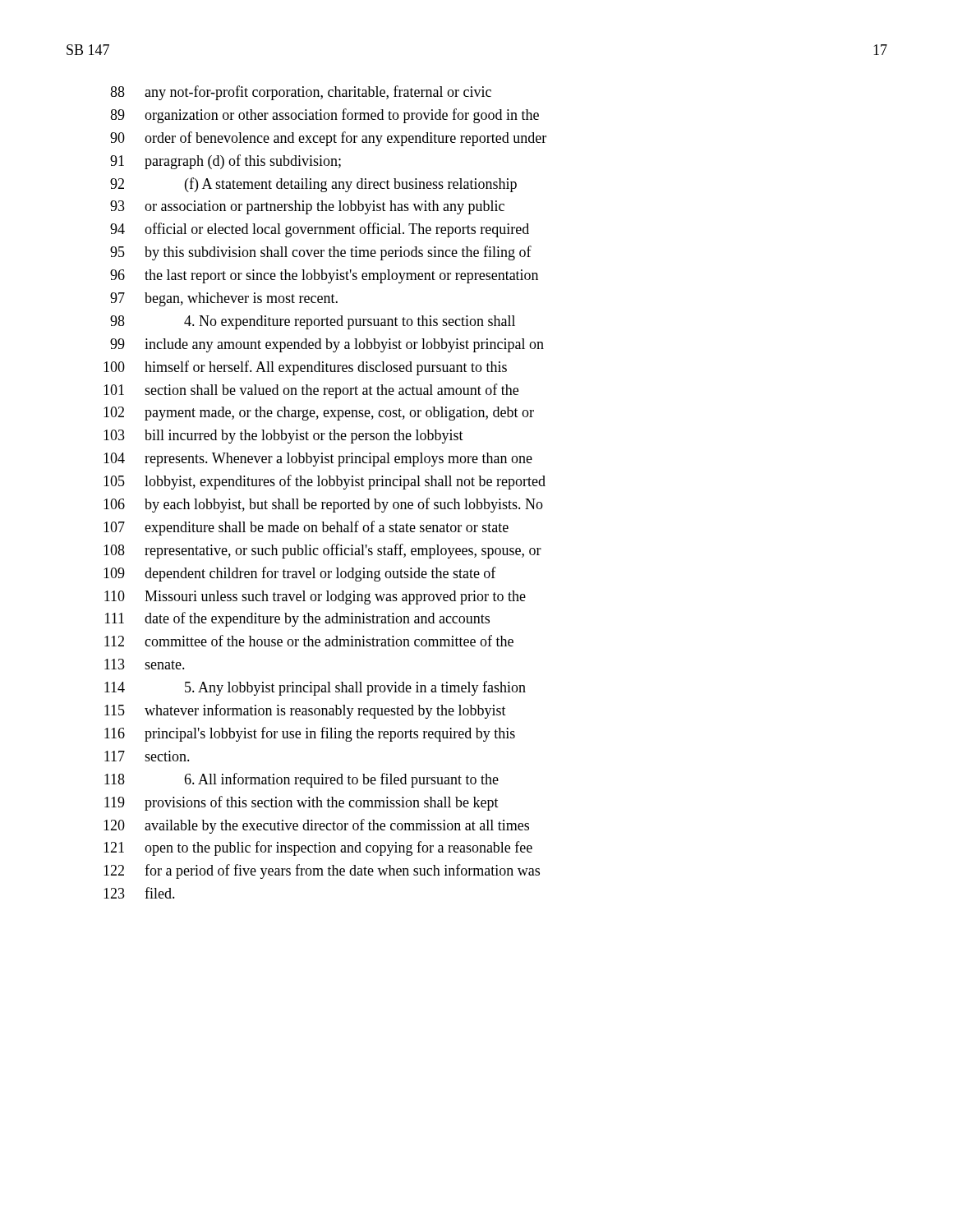953x1232 pixels.
Task: Navigate to the block starting "107 expenditure shall be"
Action: click(476, 528)
